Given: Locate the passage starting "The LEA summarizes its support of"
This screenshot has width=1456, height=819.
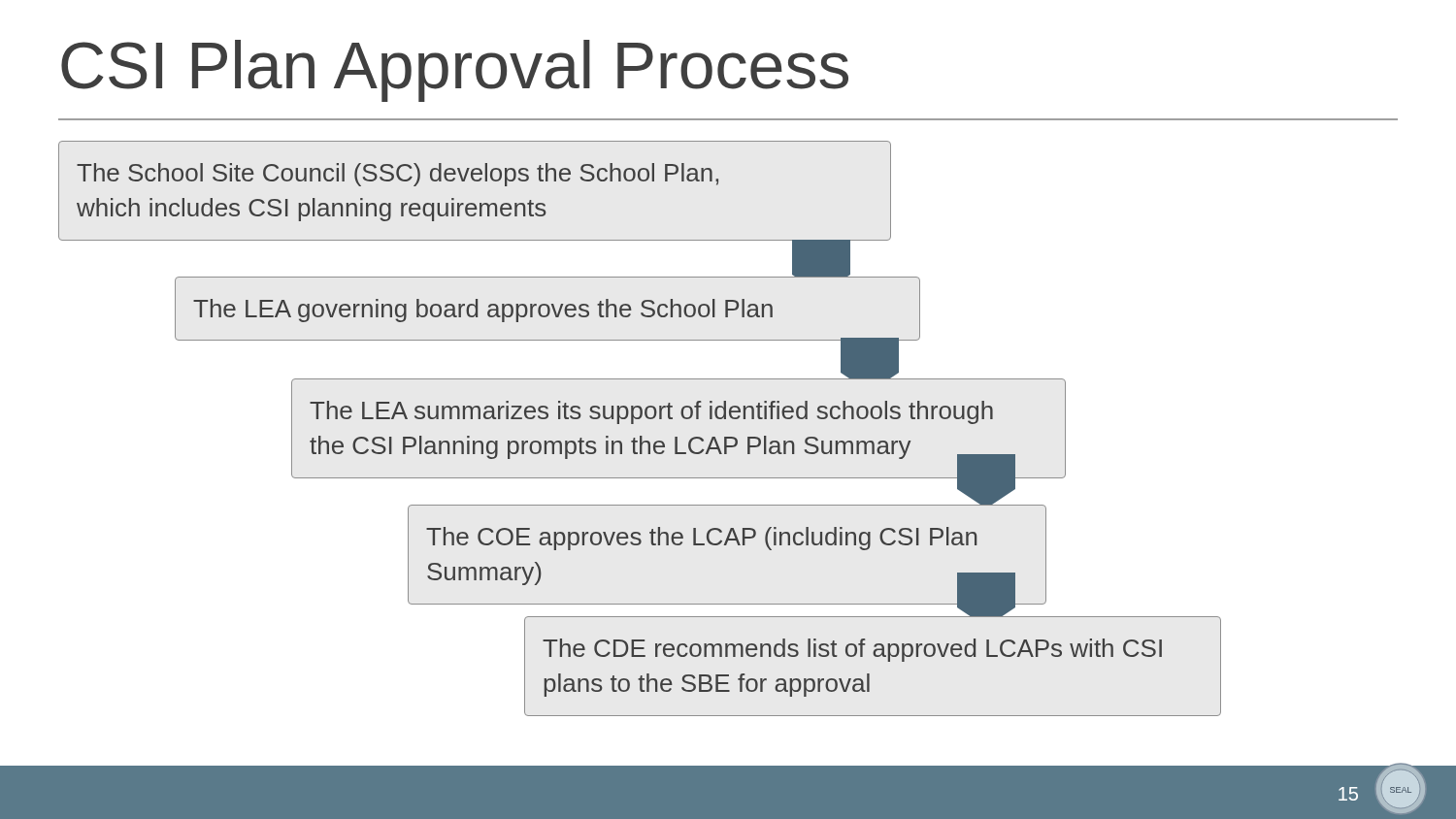Looking at the screenshot, I should pos(652,428).
